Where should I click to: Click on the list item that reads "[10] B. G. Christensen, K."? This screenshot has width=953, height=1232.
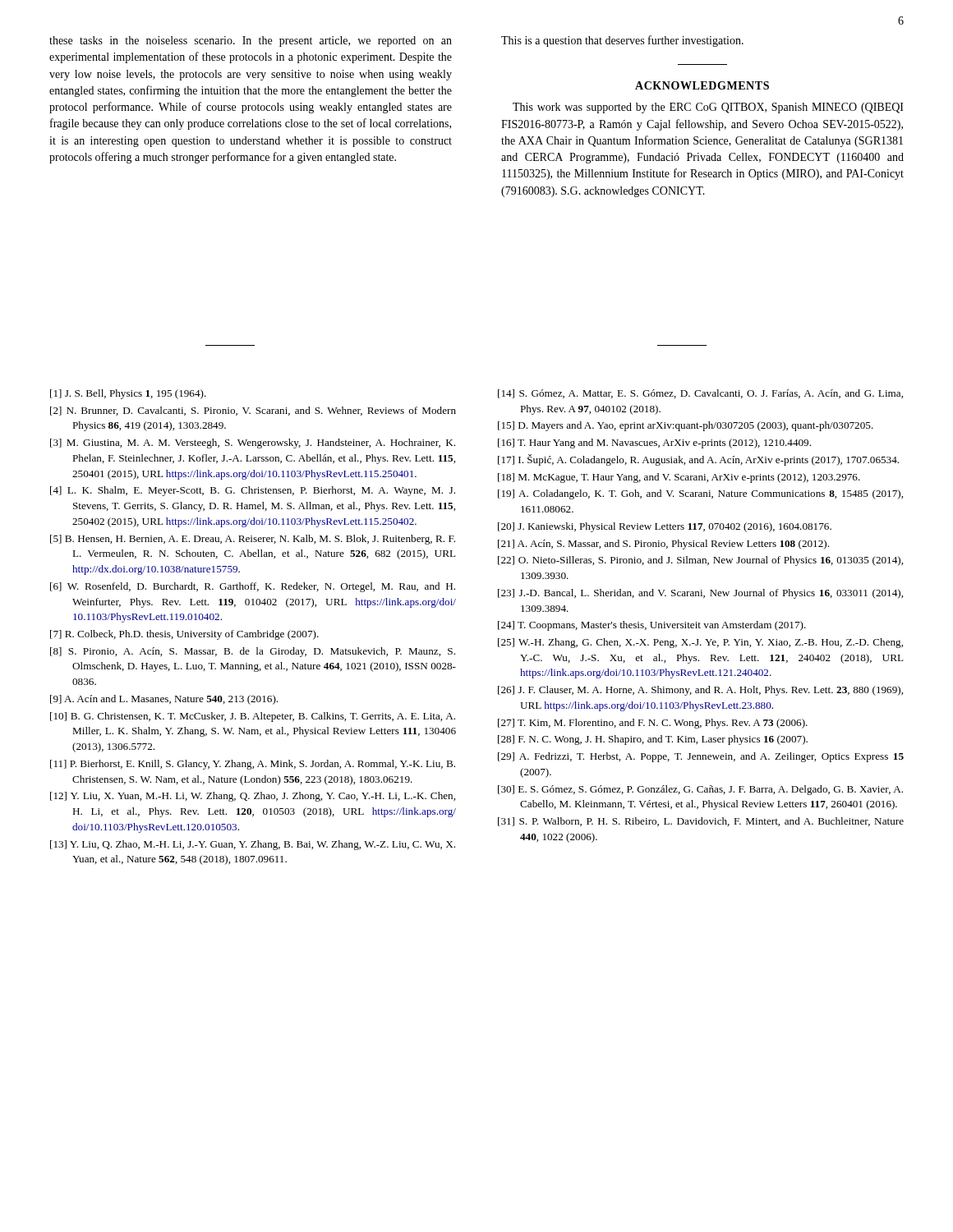tap(253, 731)
